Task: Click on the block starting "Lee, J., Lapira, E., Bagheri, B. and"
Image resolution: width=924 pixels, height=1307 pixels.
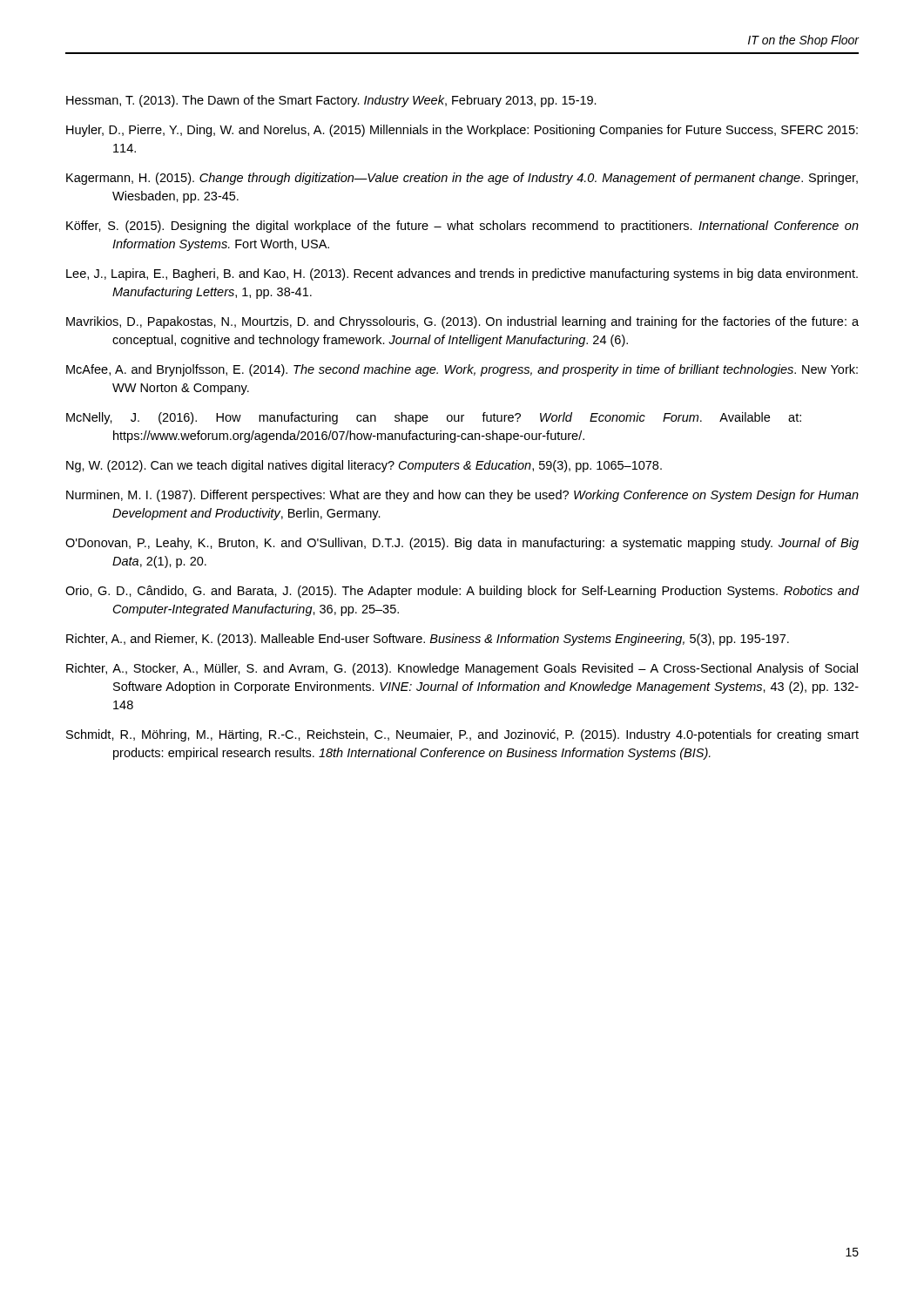Action: pos(462,283)
